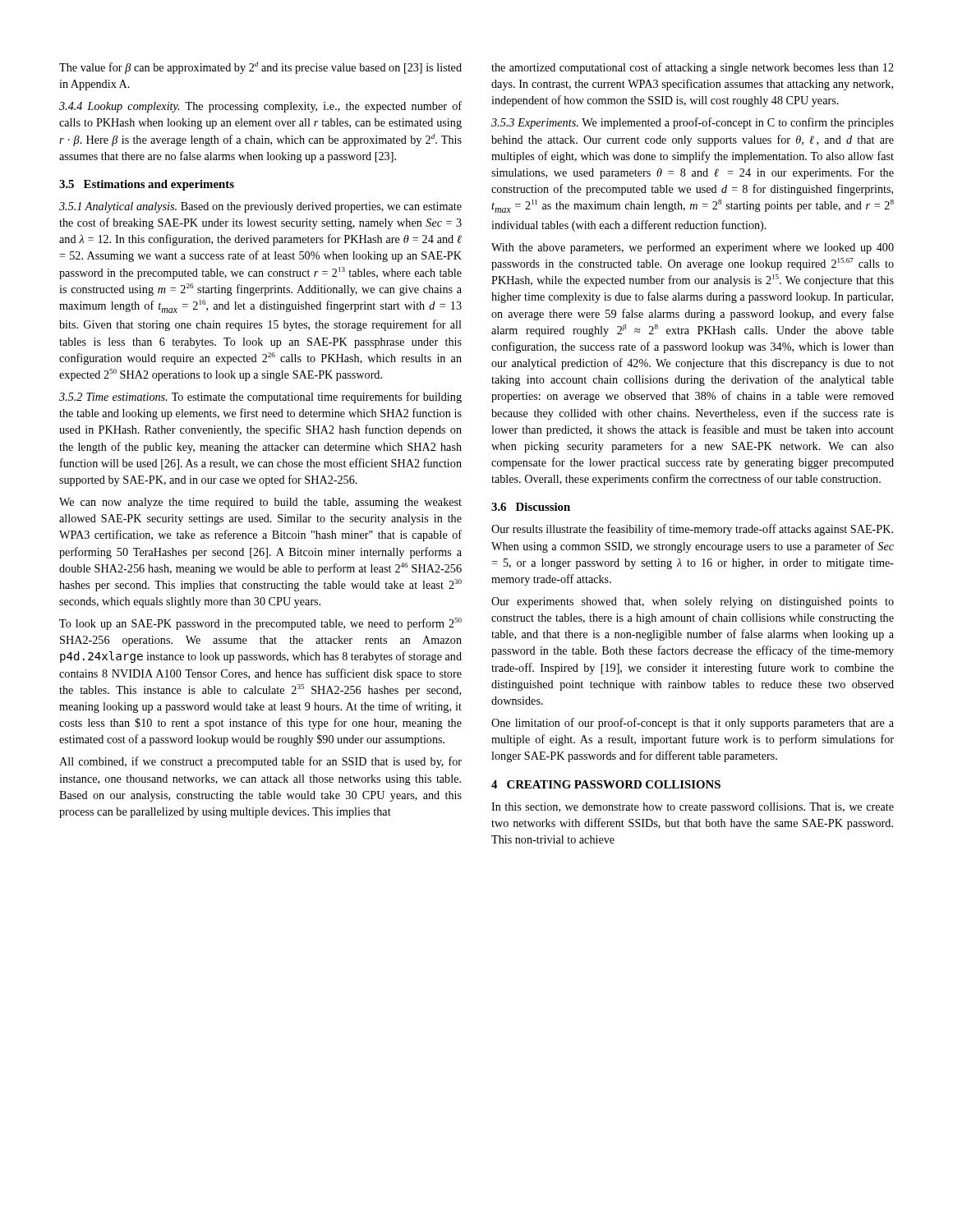Locate the section header that says "3.6 Discussion"

pos(531,507)
